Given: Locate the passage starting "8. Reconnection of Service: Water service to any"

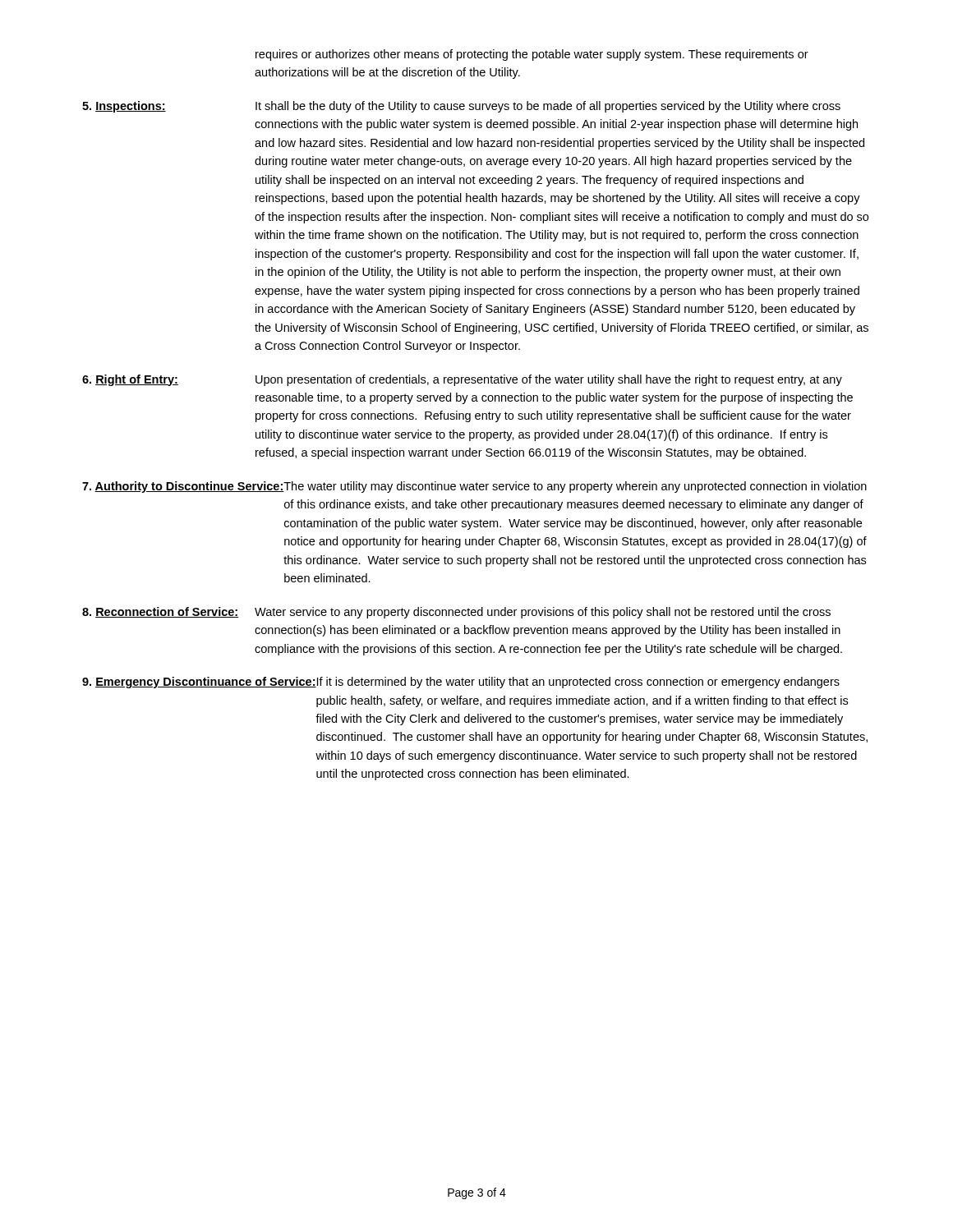Looking at the screenshot, I should (476, 630).
